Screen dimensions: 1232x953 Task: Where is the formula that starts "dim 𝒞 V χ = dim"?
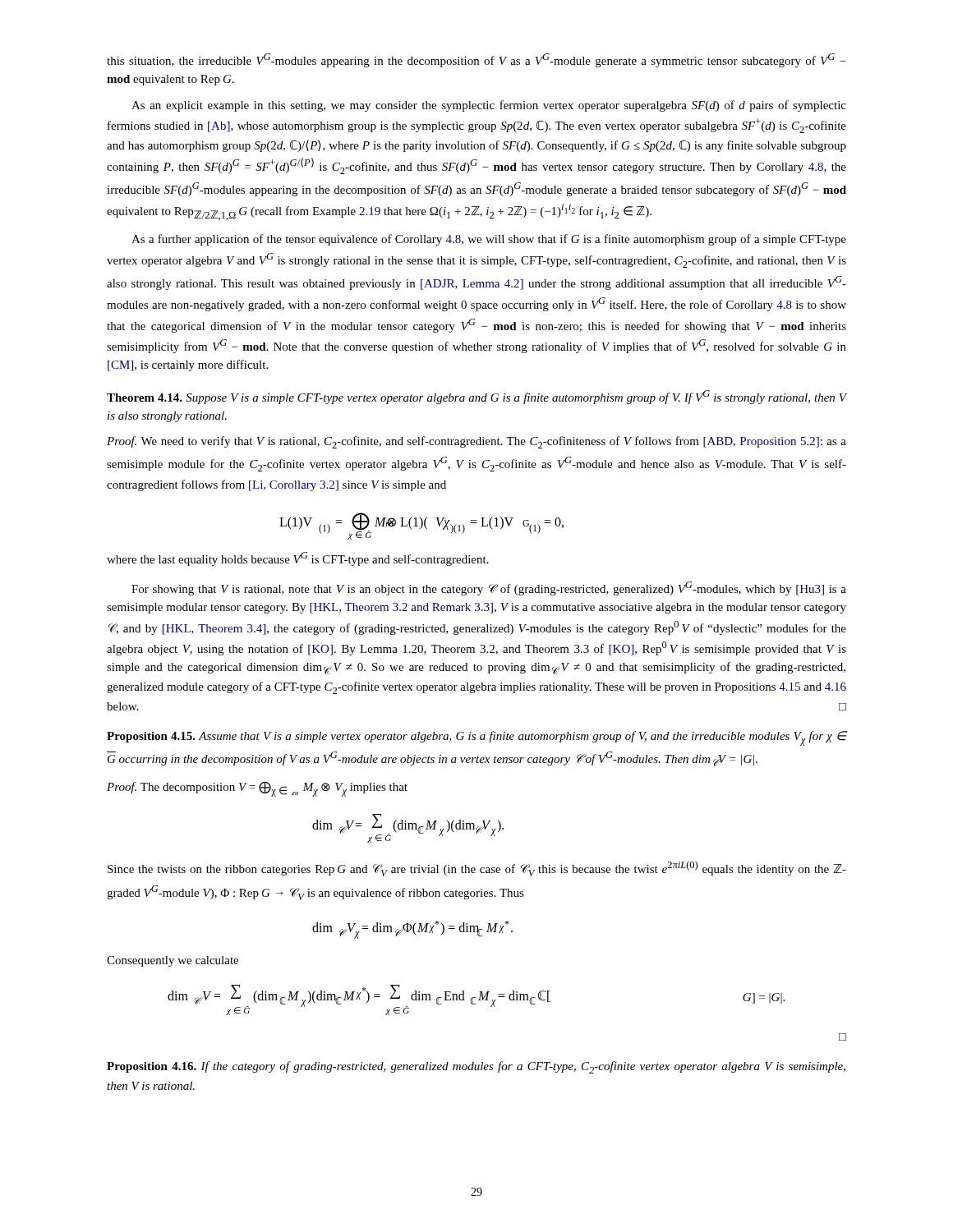click(476, 928)
